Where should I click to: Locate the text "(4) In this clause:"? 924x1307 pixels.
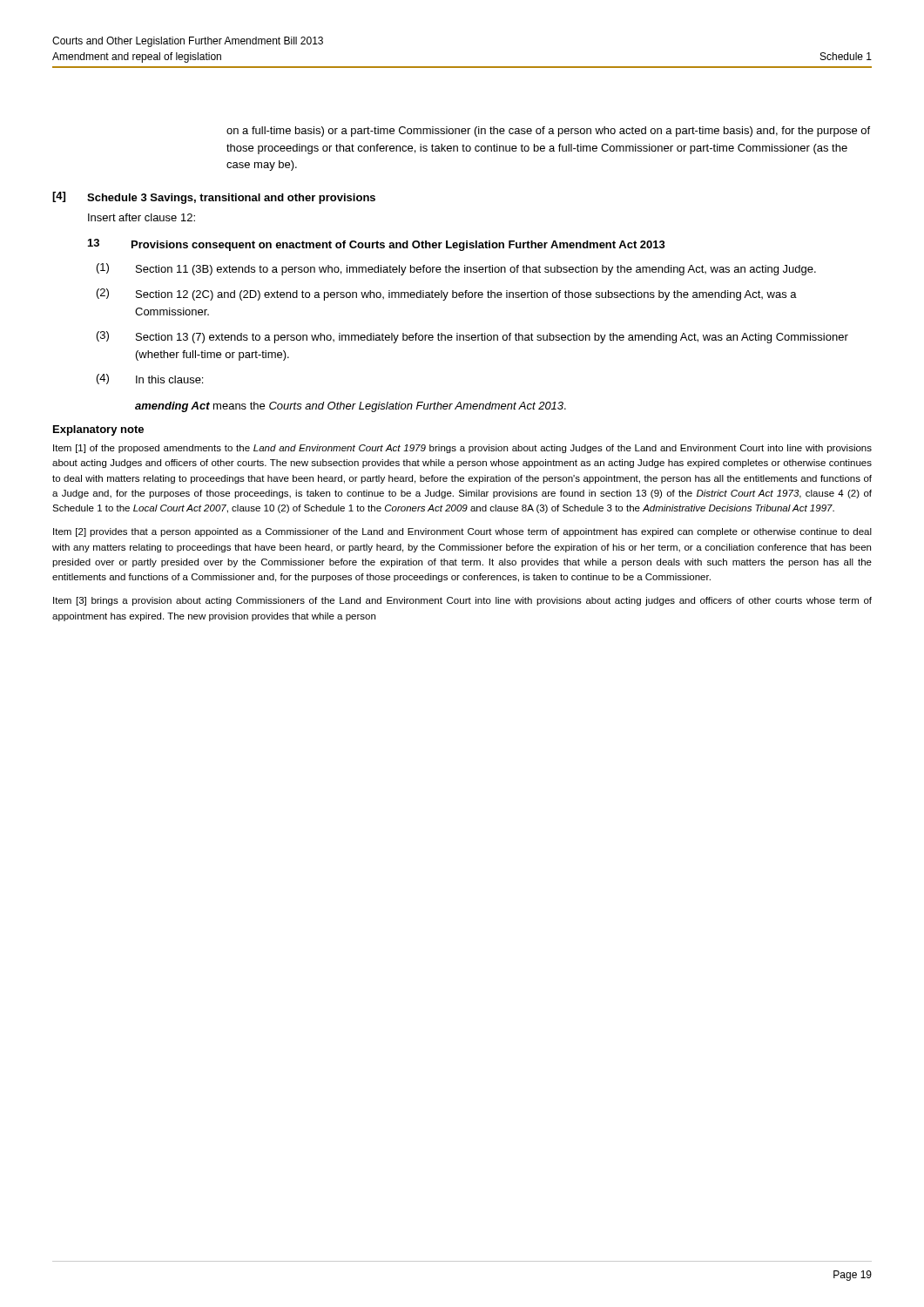click(150, 380)
